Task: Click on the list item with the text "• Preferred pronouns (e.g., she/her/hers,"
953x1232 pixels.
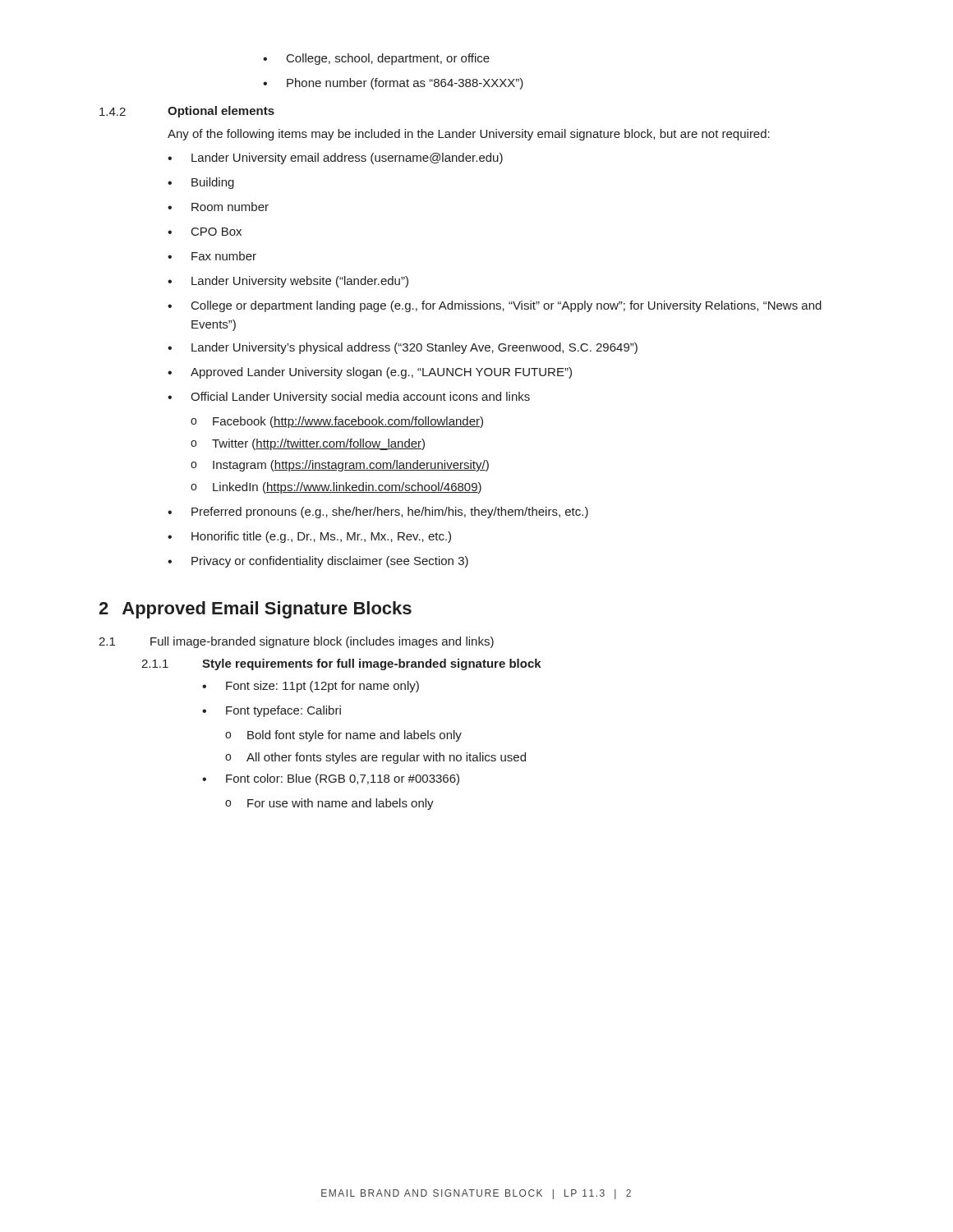Action: coord(378,513)
